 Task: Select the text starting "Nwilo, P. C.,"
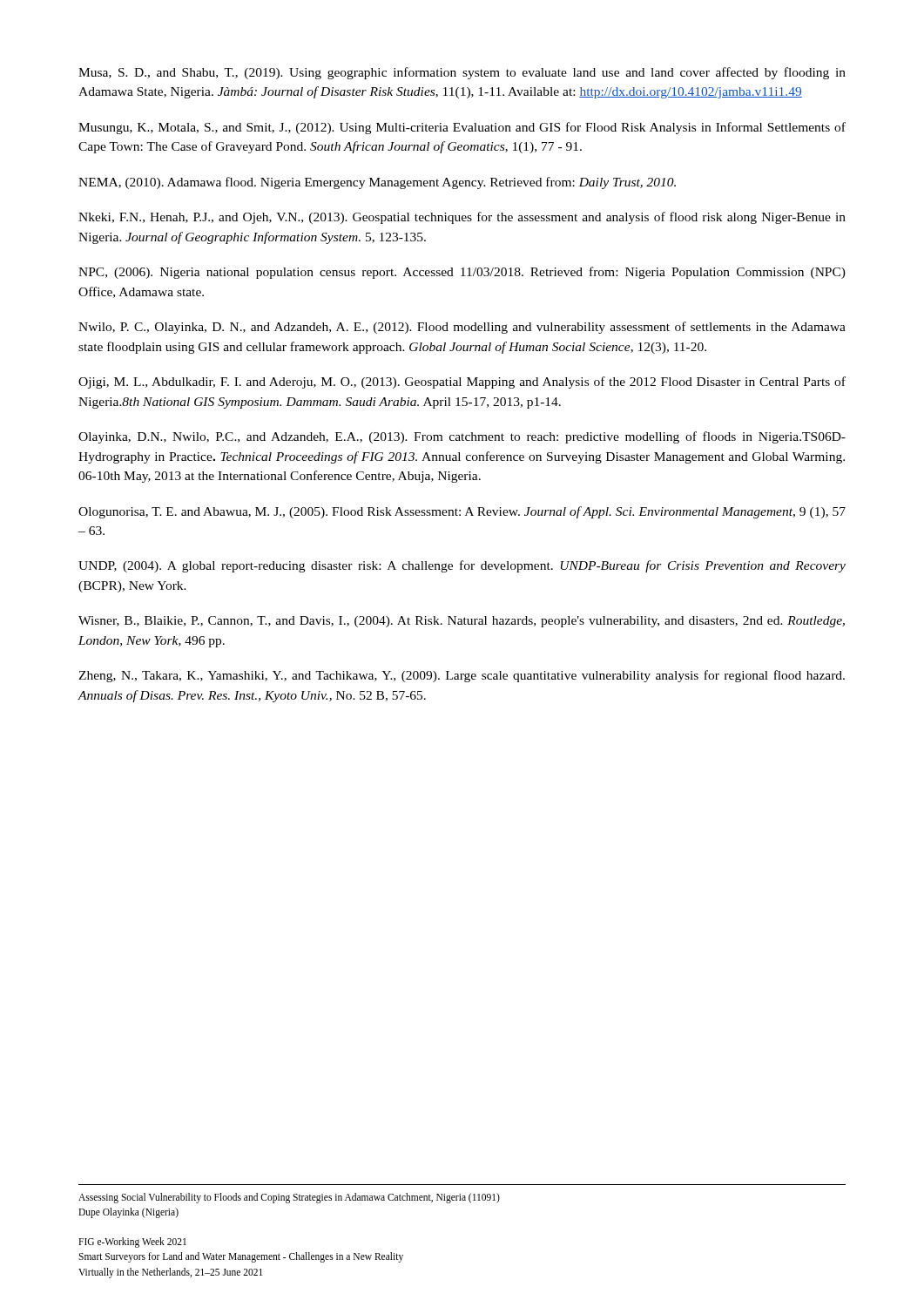462,336
